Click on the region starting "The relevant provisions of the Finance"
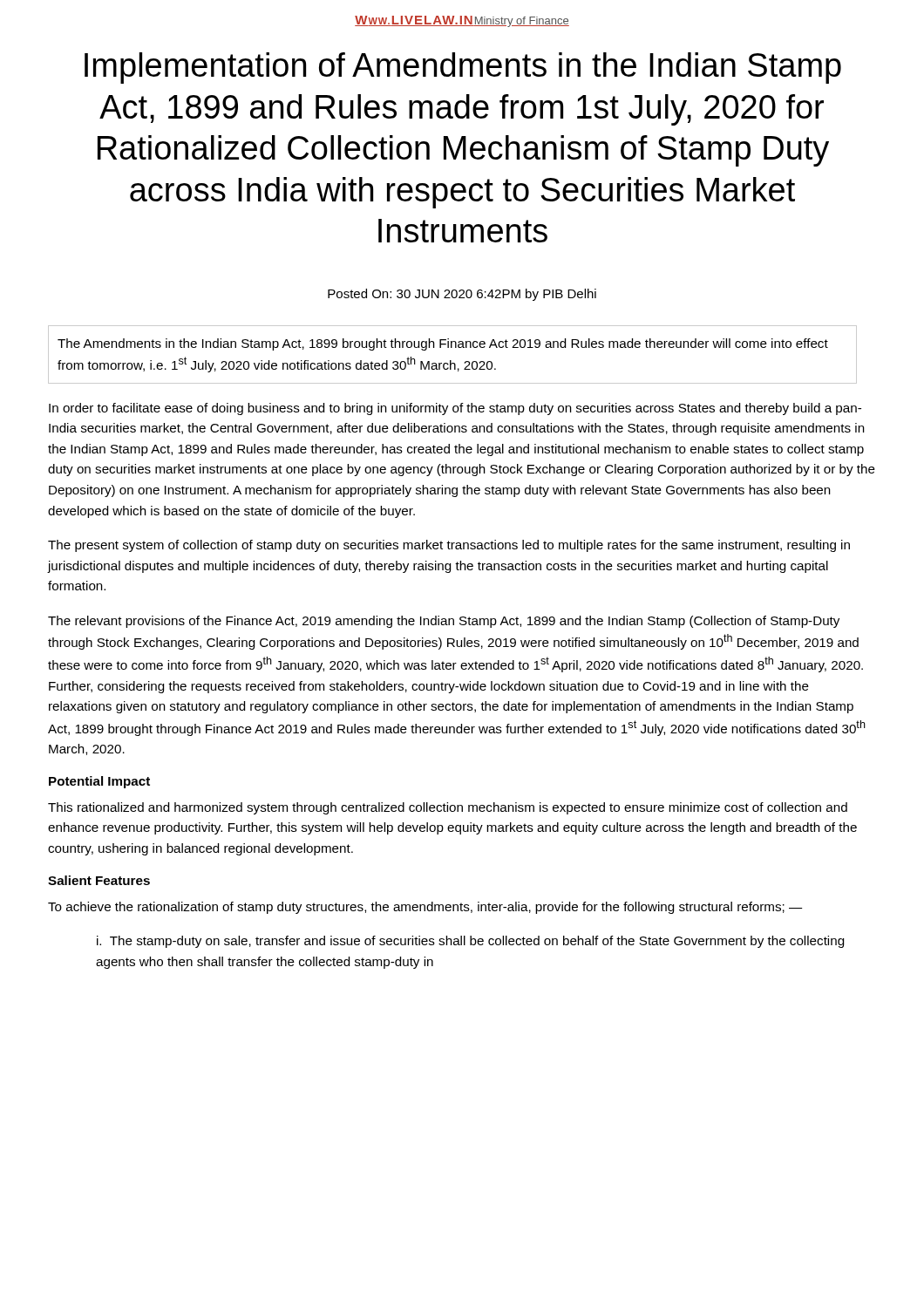Screen dimensions: 1308x924 pos(457,685)
